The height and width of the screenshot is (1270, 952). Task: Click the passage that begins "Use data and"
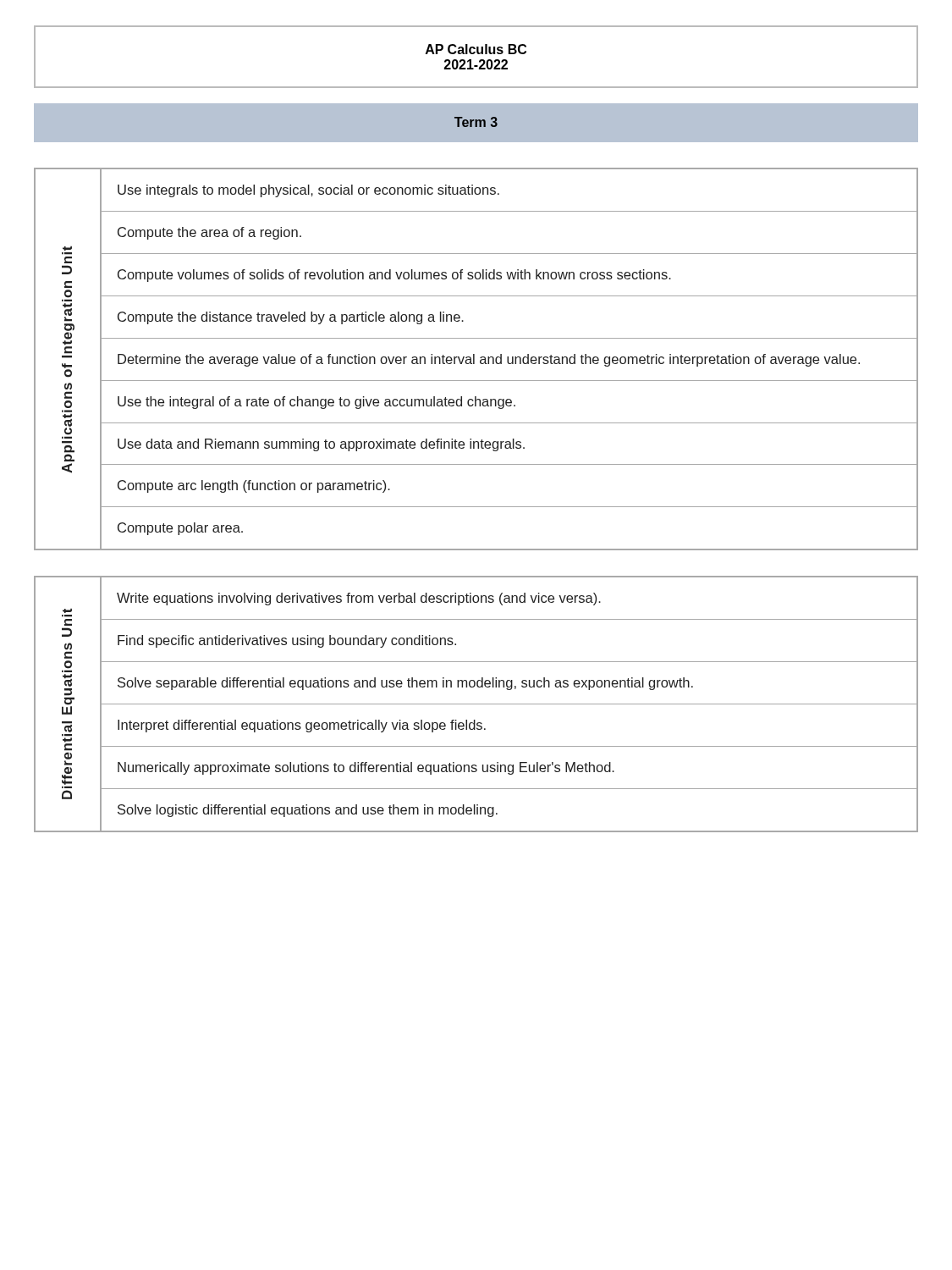[321, 443]
